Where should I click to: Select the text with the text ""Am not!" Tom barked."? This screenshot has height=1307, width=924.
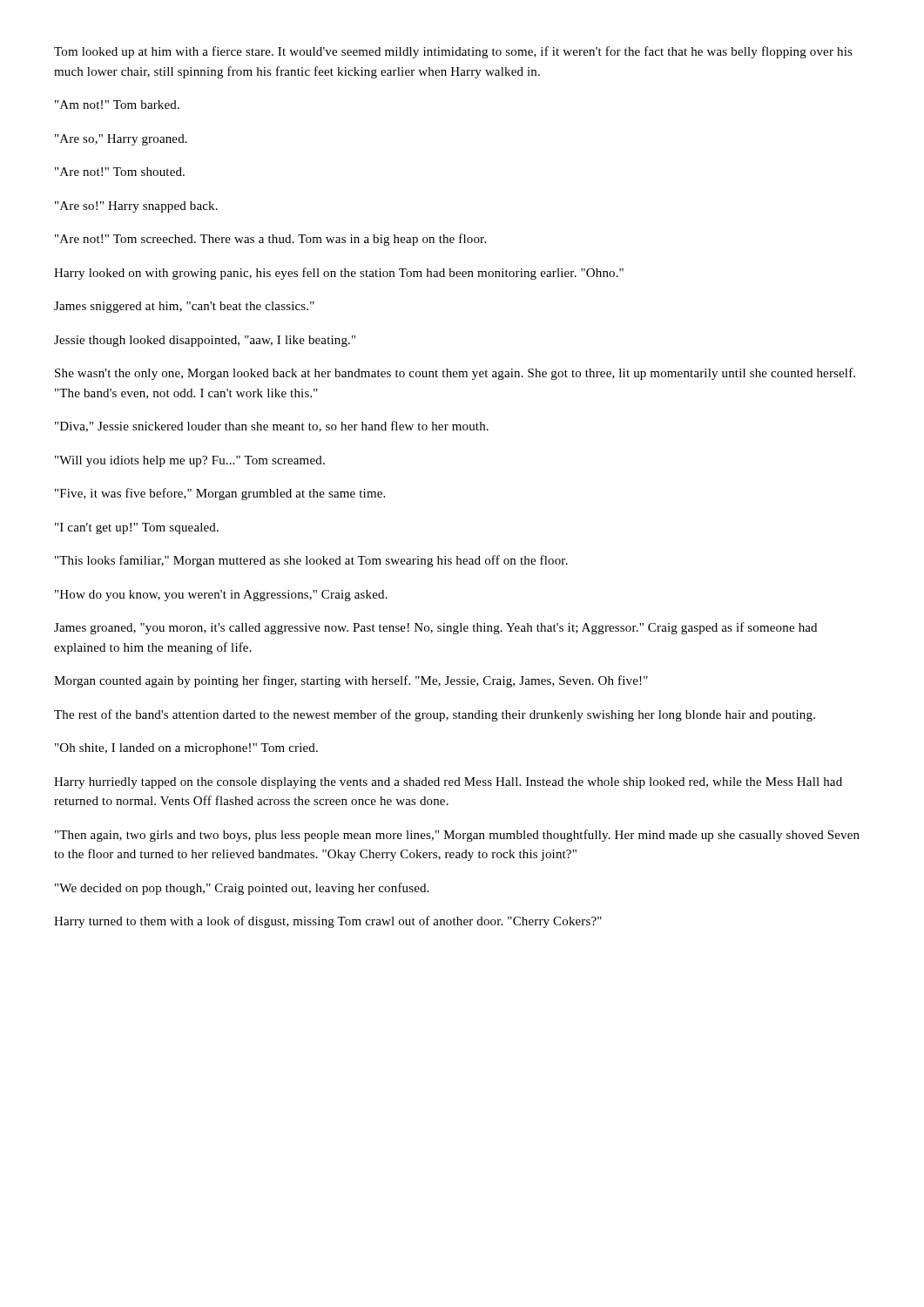click(117, 105)
